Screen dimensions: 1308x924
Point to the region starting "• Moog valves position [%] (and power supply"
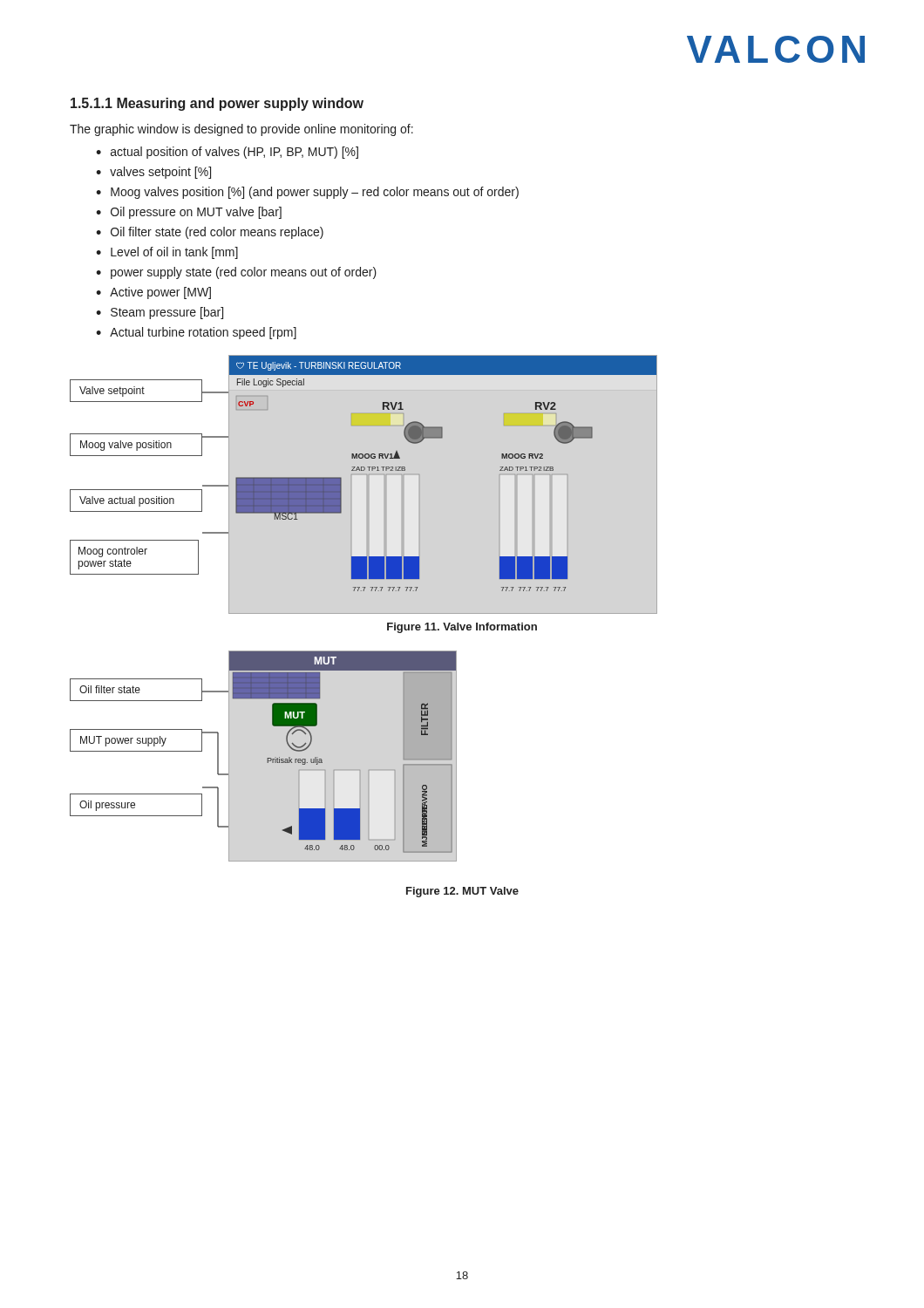coord(308,193)
